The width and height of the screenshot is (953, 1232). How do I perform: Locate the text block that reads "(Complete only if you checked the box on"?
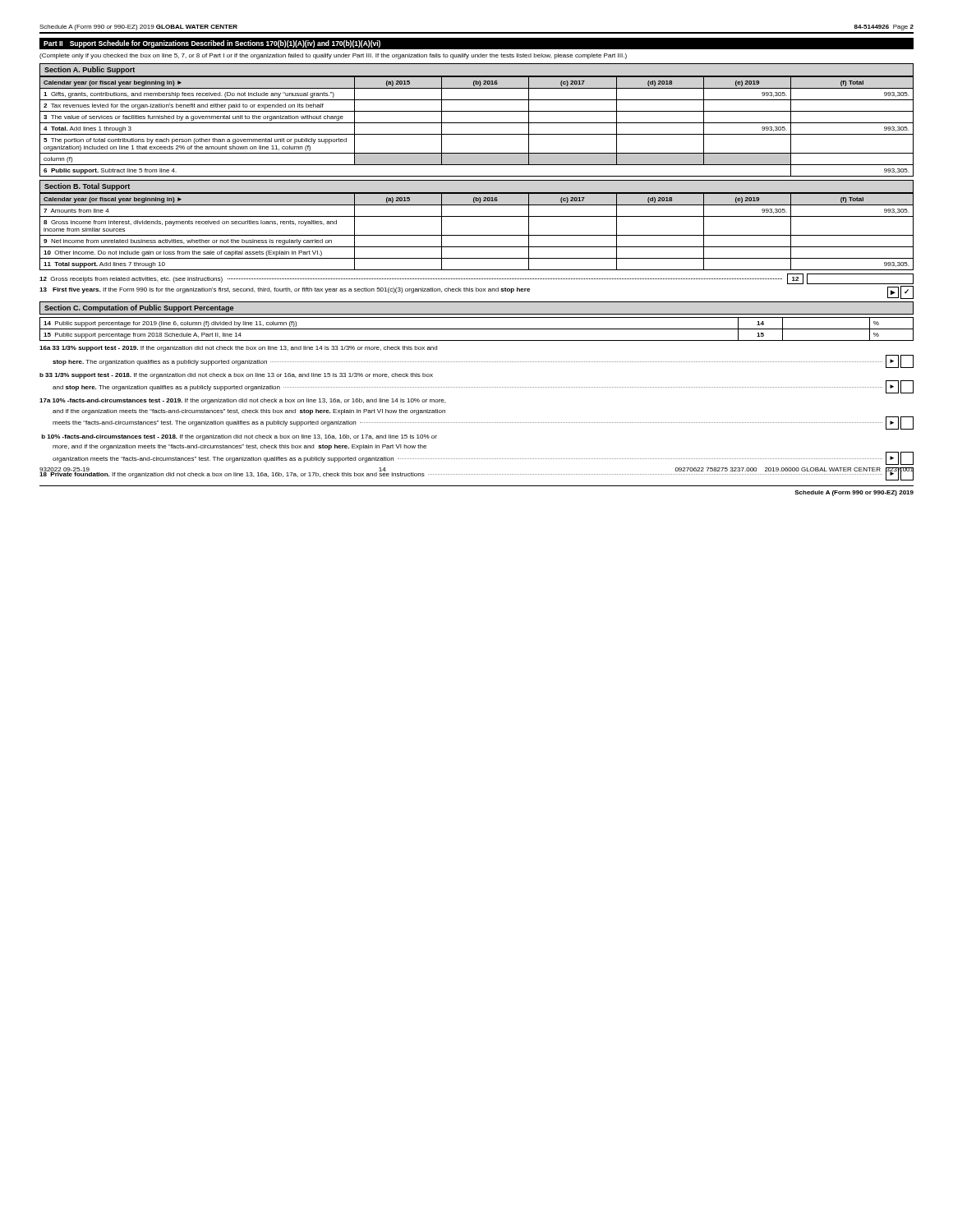[x=333, y=55]
